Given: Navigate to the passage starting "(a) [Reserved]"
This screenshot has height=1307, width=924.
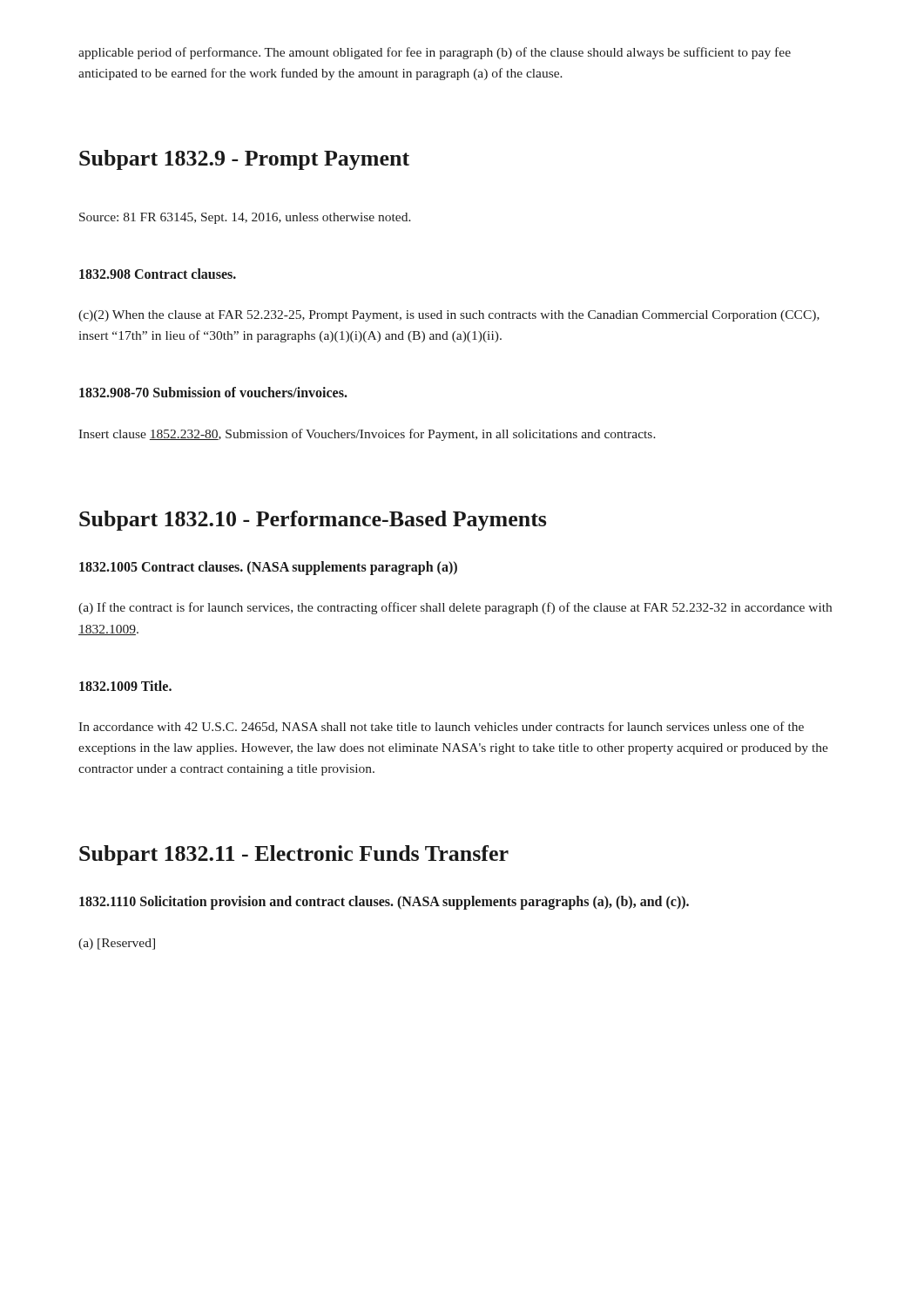Looking at the screenshot, I should tap(117, 942).
